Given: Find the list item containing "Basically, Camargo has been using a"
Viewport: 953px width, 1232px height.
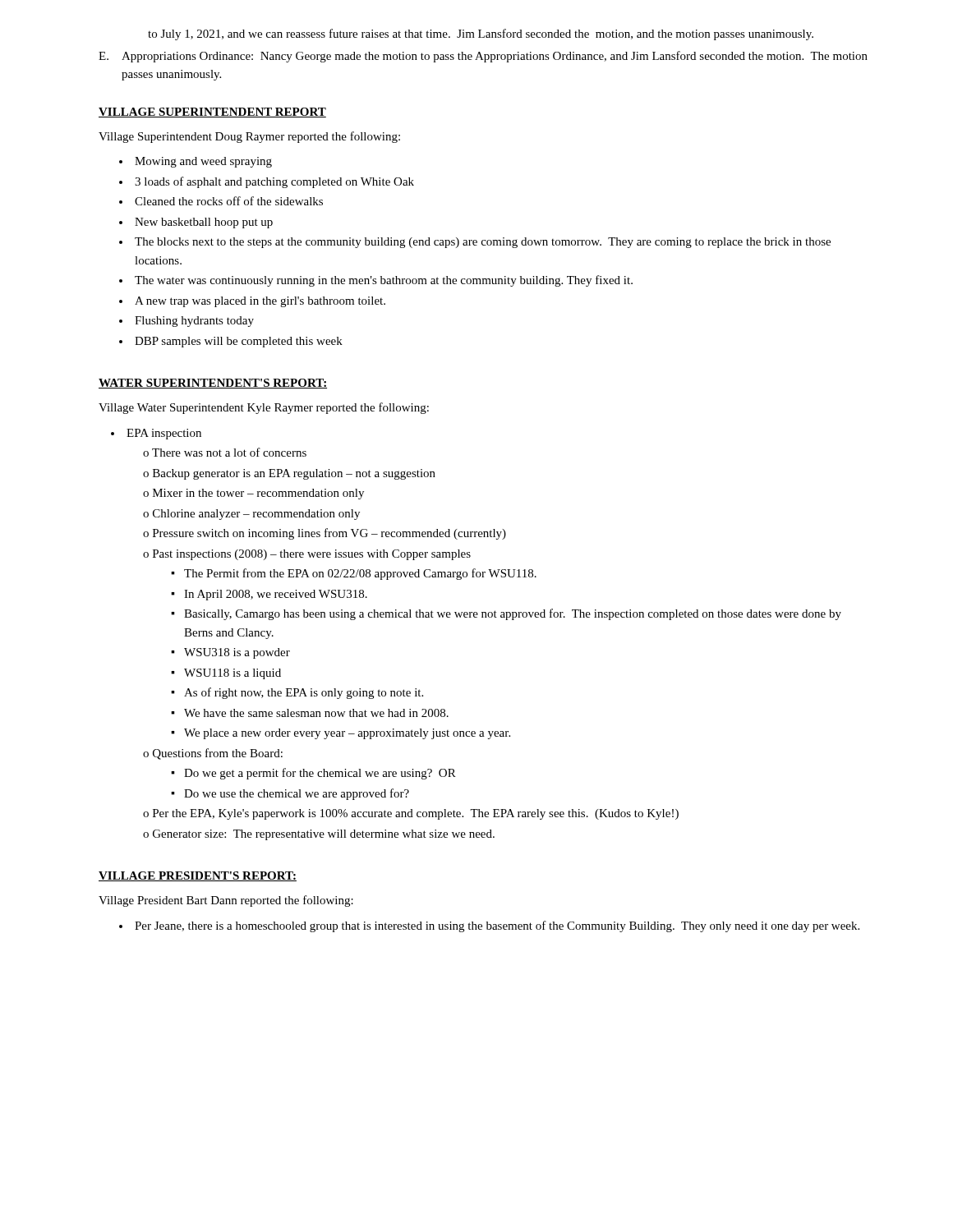Looking at the screenshot, I should 527,623.
